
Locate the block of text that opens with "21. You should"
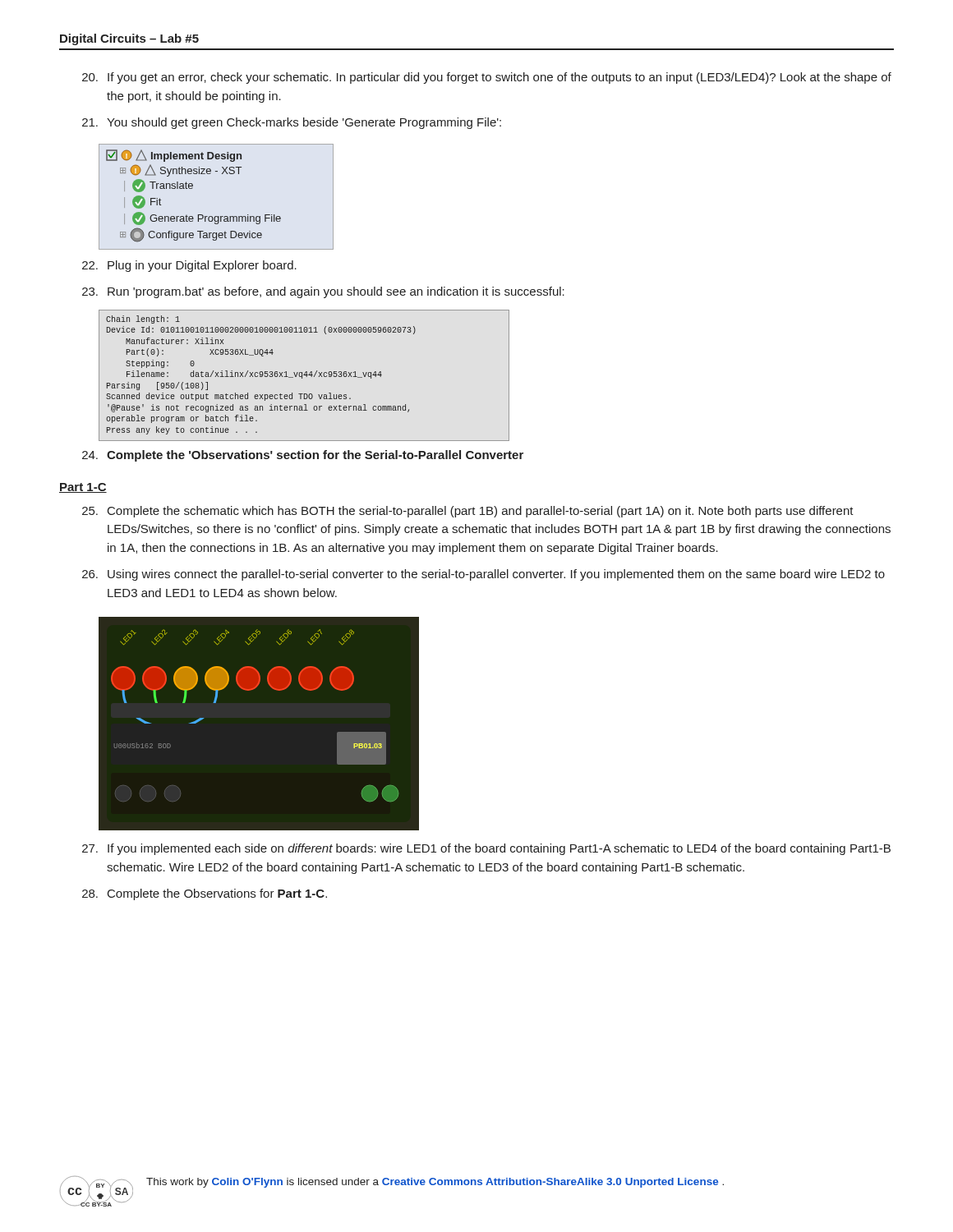[476, 123]
